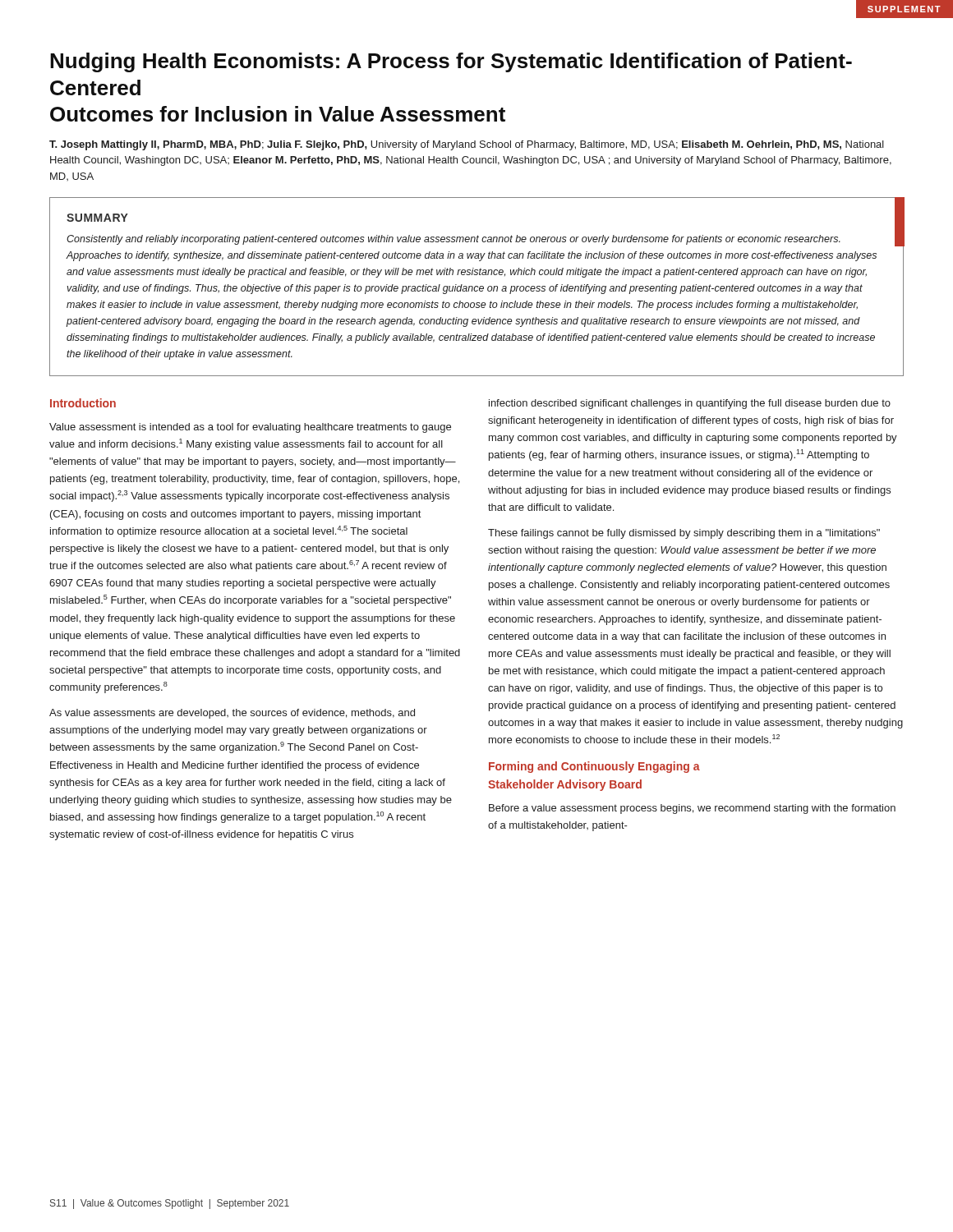Locate the block of text that opens with "SUMMARY Consistently and reliably incorporating patient-centered outcomes"
This screenshot has width=953, height=1232.
476,287
